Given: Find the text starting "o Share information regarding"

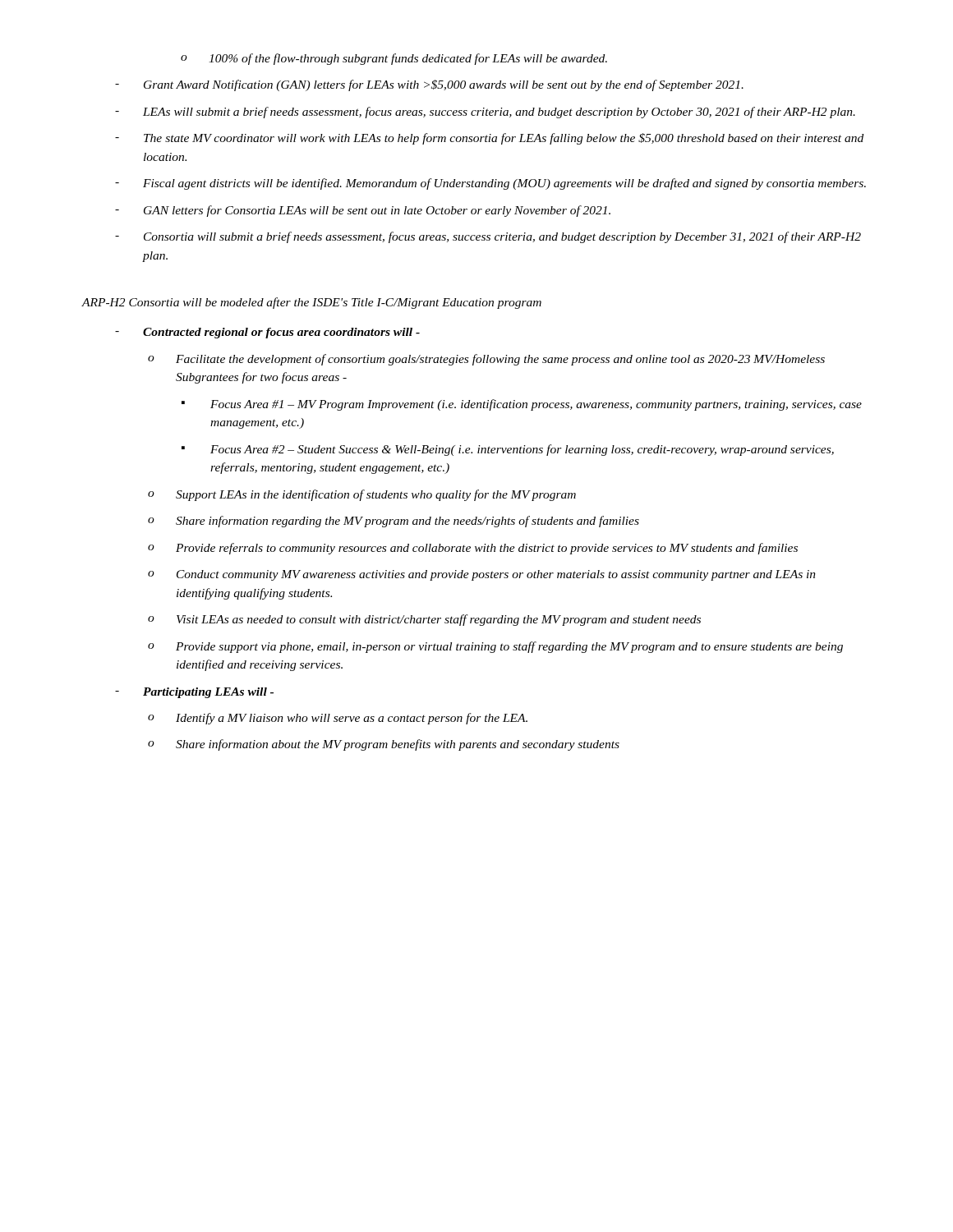Looking at the screenshot, I should point(509,521).
